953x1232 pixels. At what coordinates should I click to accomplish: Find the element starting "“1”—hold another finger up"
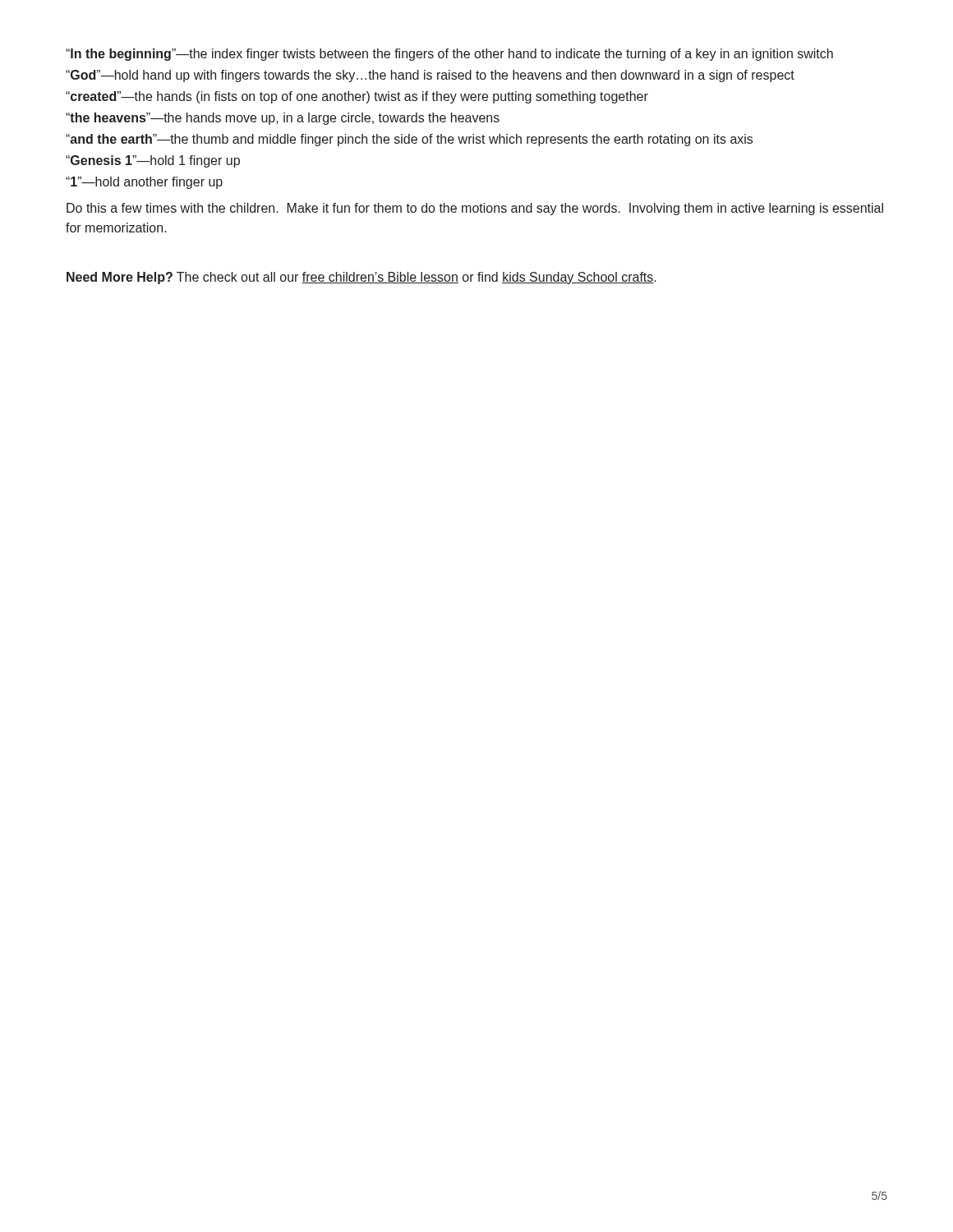144,183
